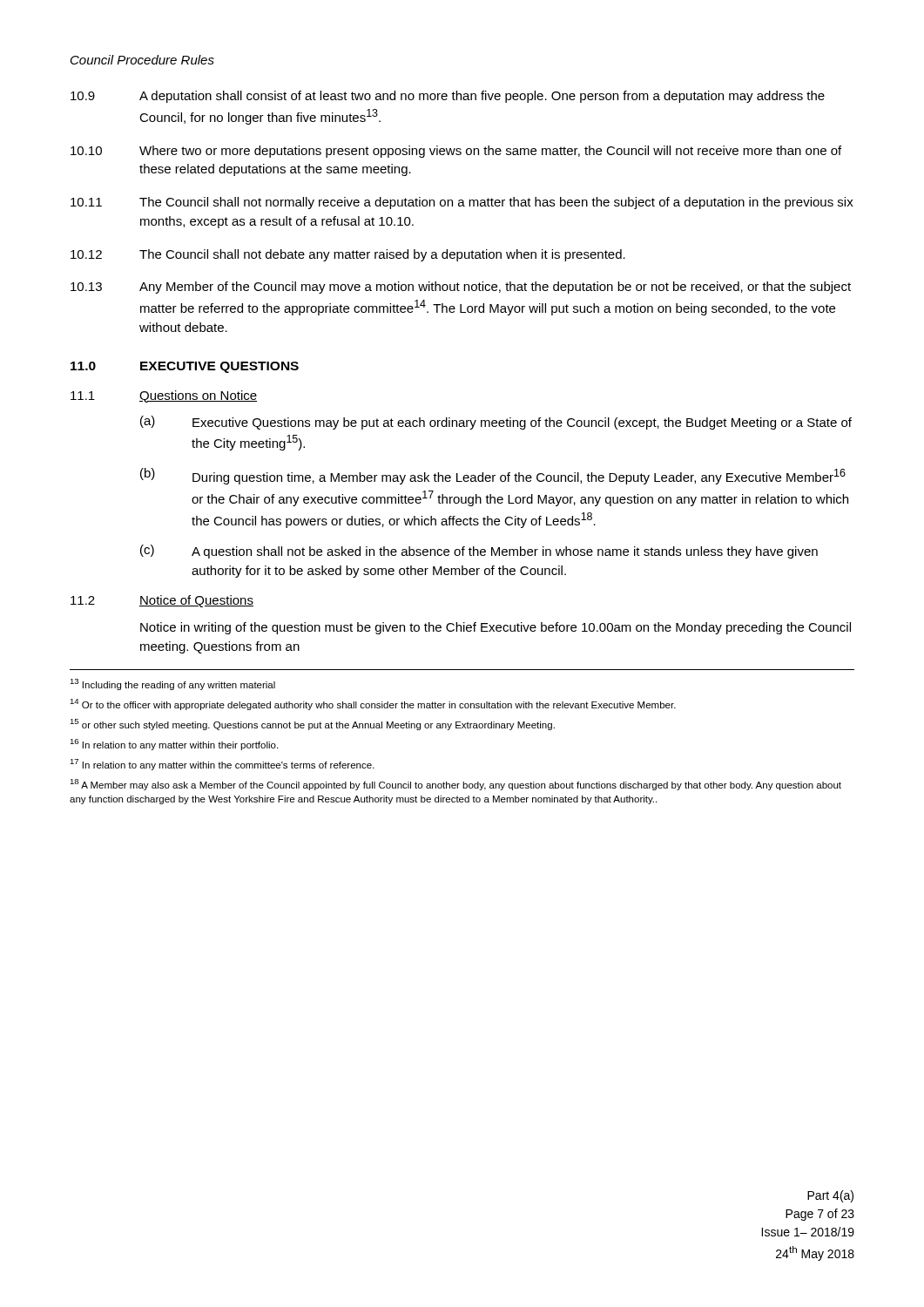
Task: Find the block on this page that starts "10.10 Where two or more deputations present opposing"
Action: tap(462, 160)
